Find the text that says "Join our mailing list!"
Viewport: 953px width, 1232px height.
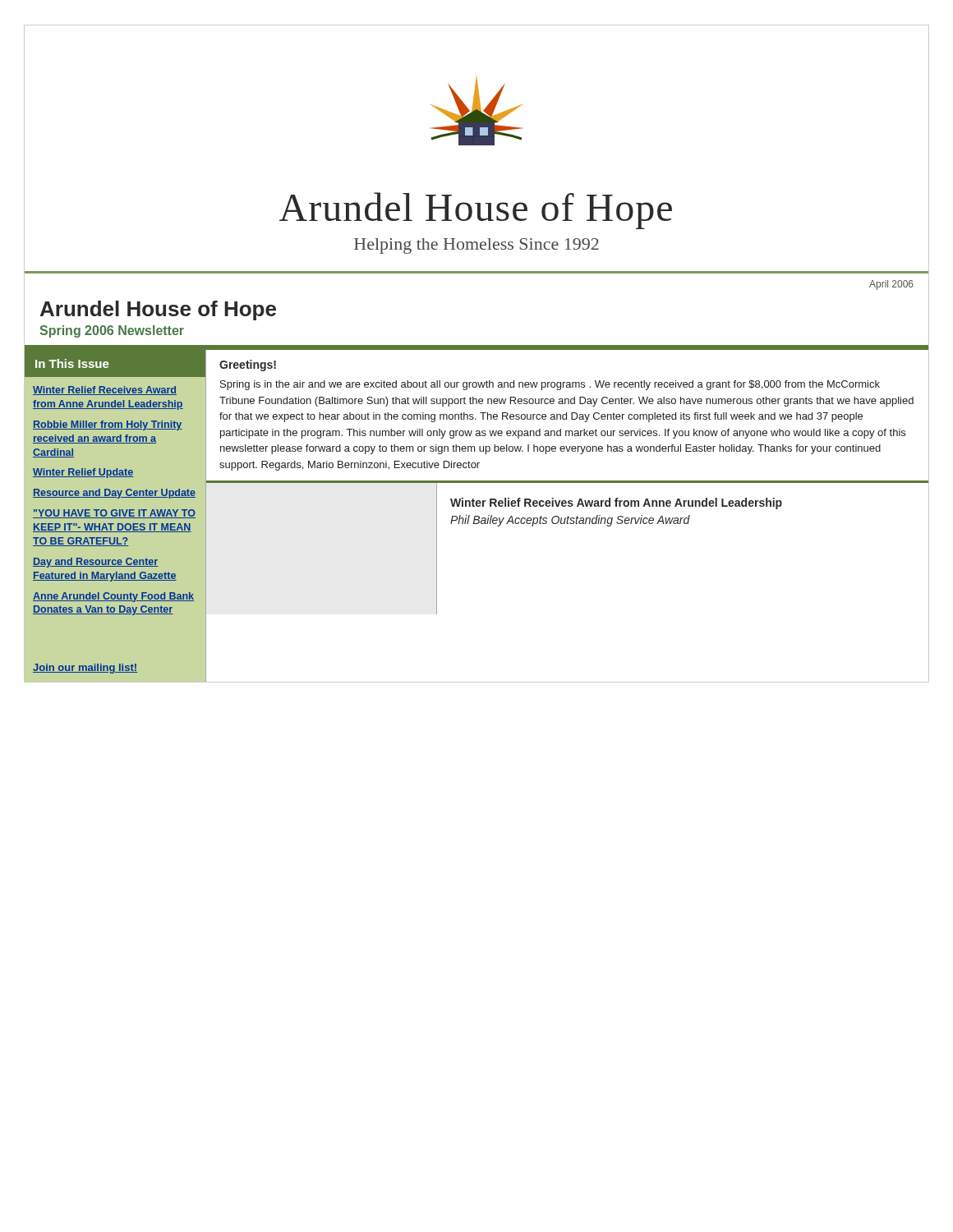[x=85, y=667]
